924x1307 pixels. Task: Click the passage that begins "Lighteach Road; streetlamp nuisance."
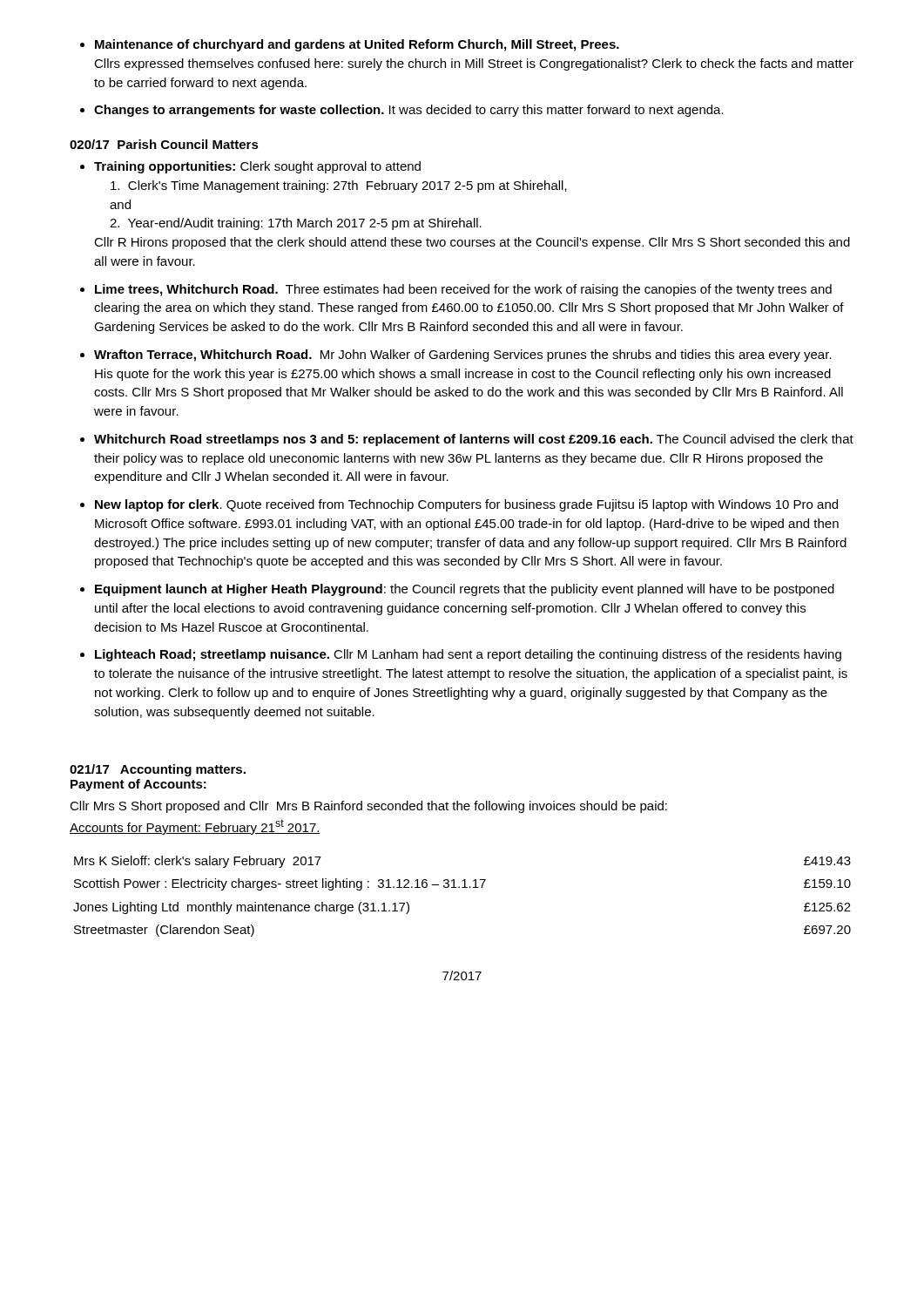pos(471,683)
